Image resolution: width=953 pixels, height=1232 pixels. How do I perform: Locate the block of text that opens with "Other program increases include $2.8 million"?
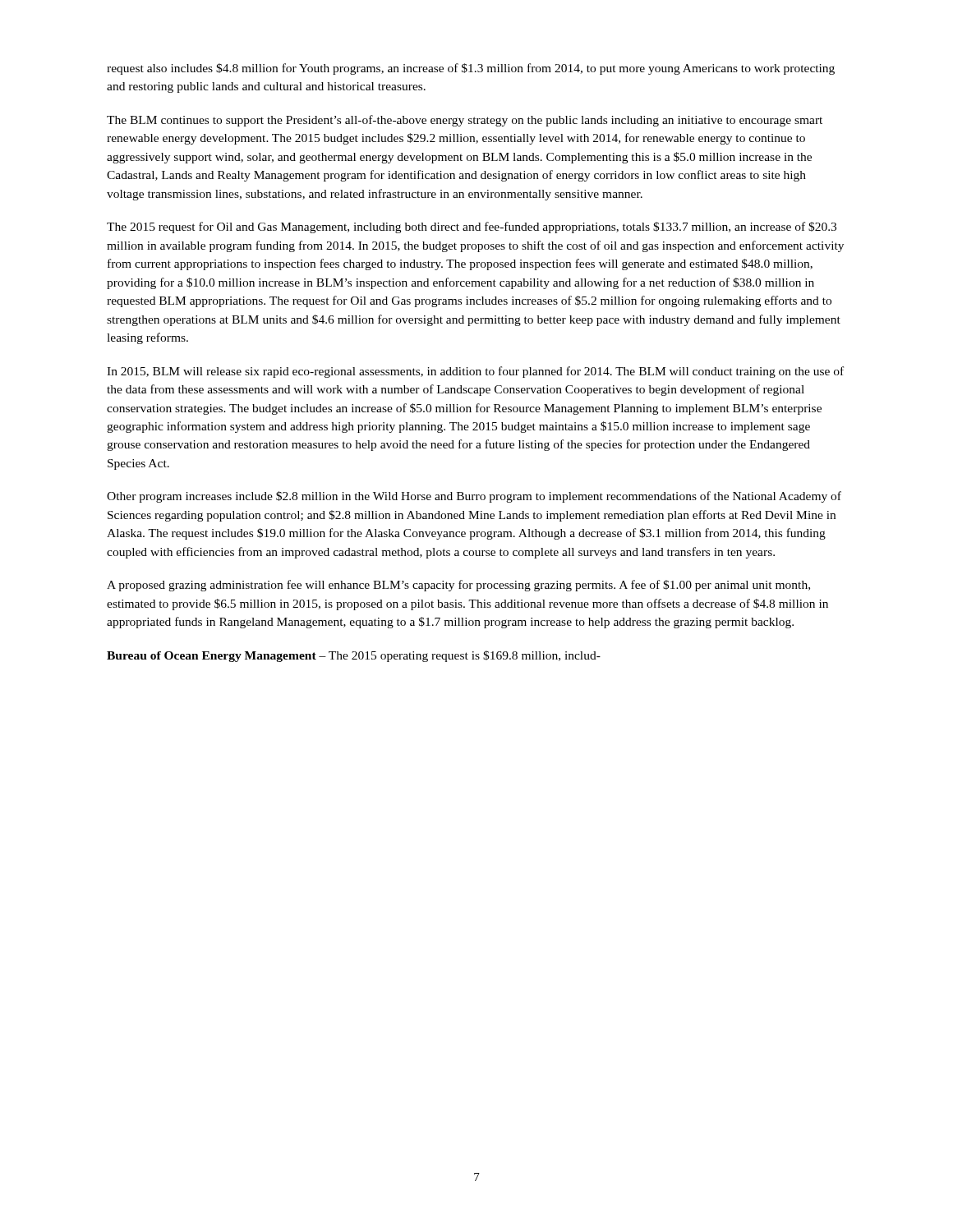pyautogui.click(x=474, y=524)
